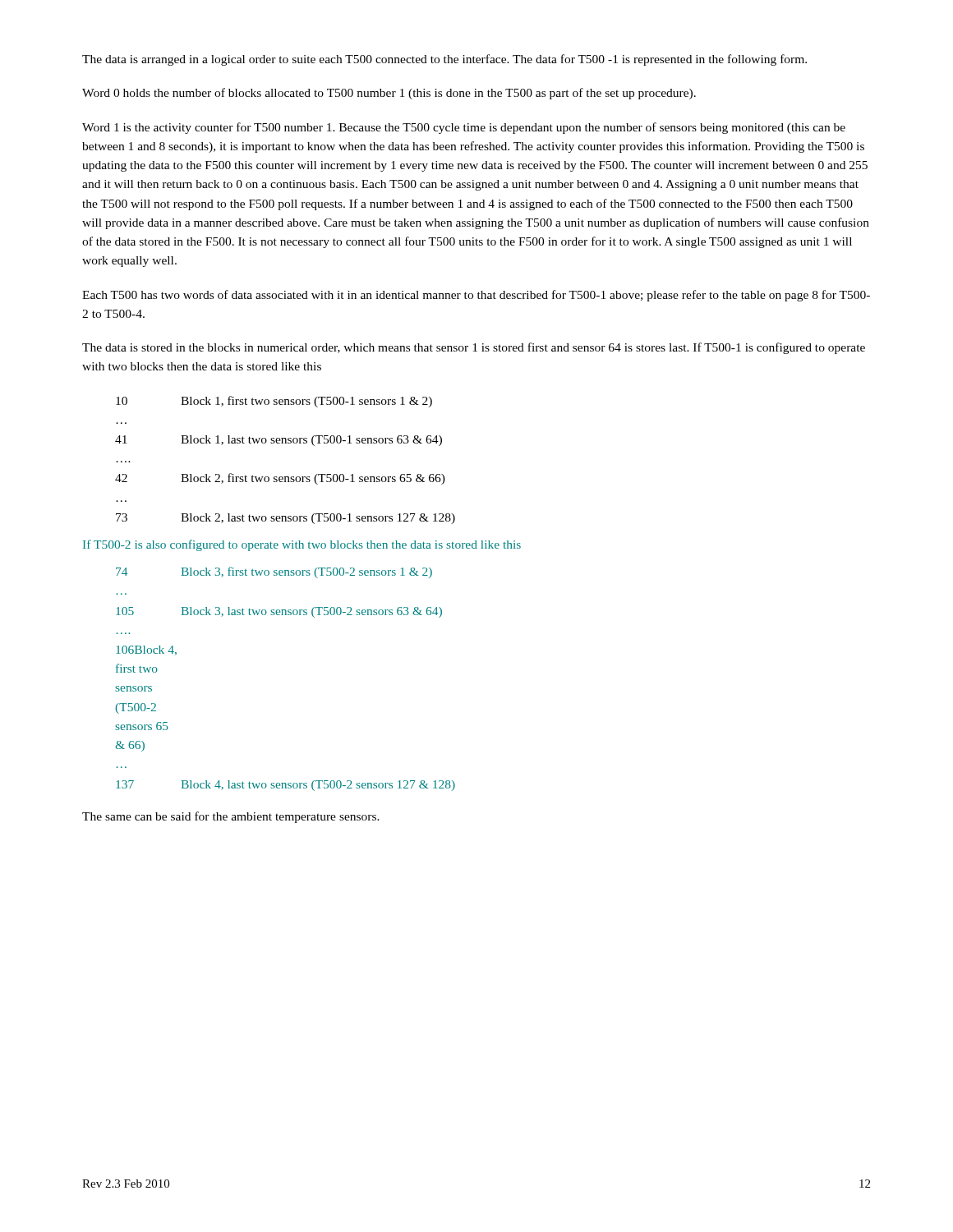
Task: Select the list item that reads "106Block 4, first"
Action: (x=148, y=697)
